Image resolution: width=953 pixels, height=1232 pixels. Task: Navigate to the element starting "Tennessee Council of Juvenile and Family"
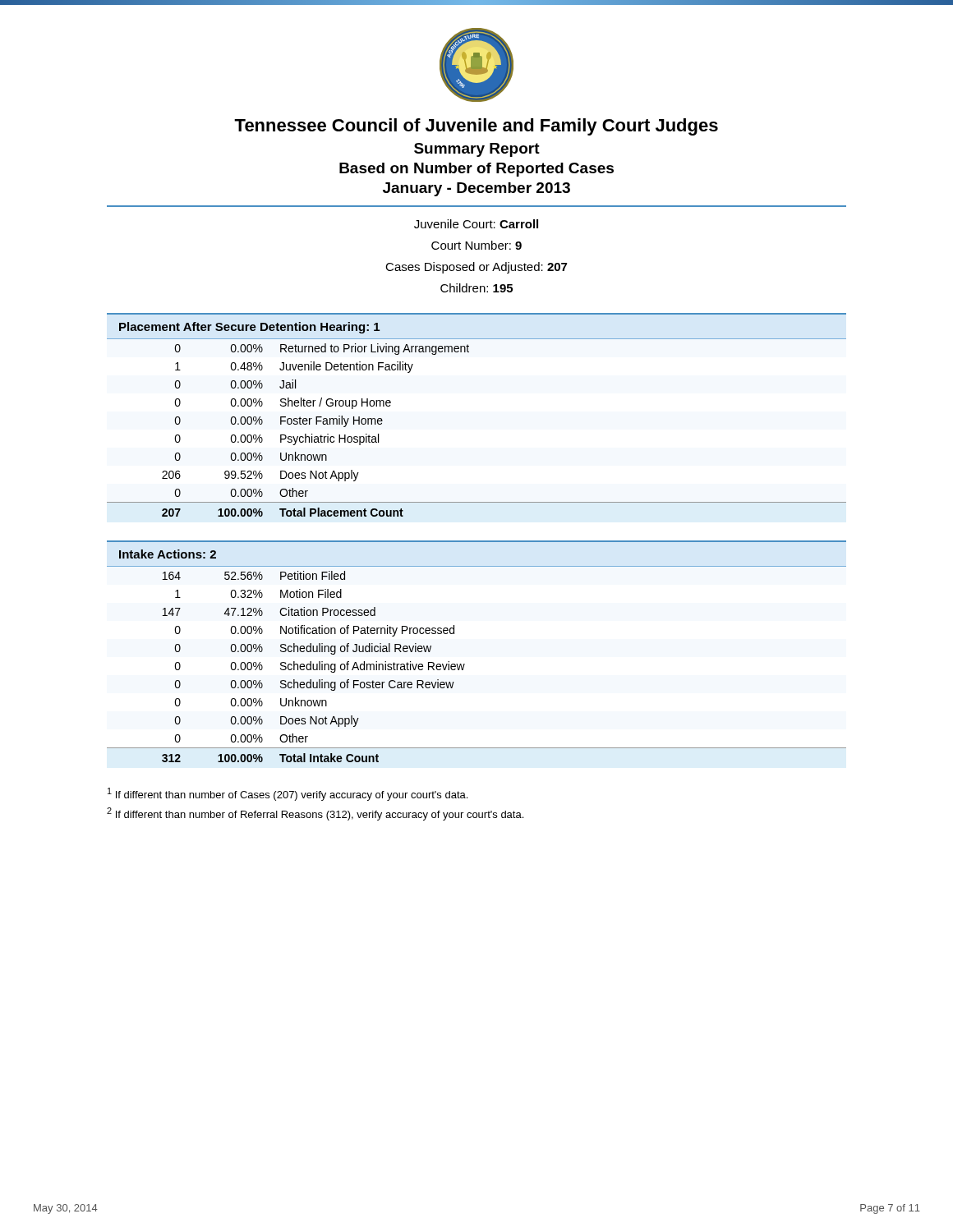[x=476, y=125]
